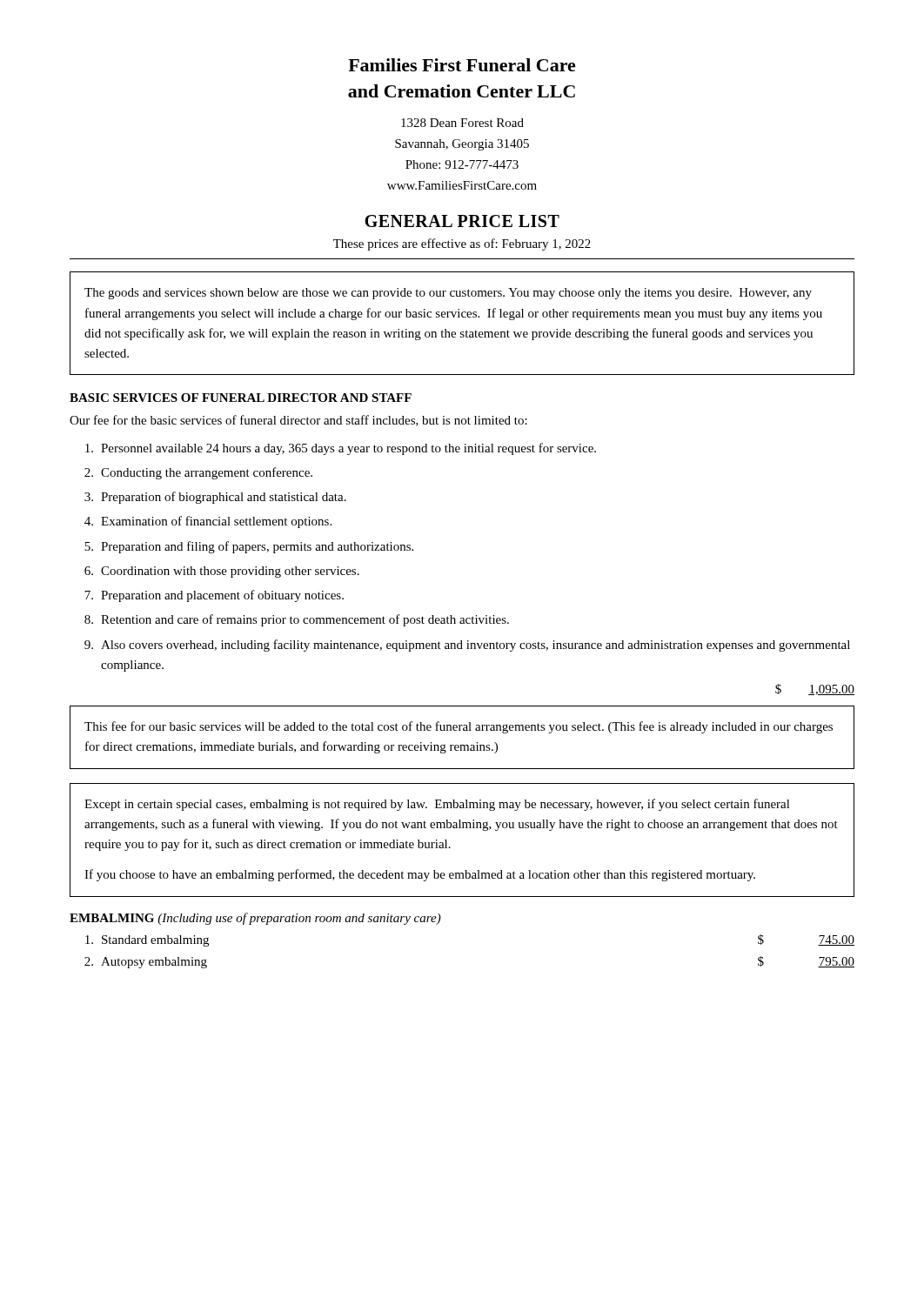
Task: Find "4. Examination of financial settlement options." on this page
Action: pos(208,522)
